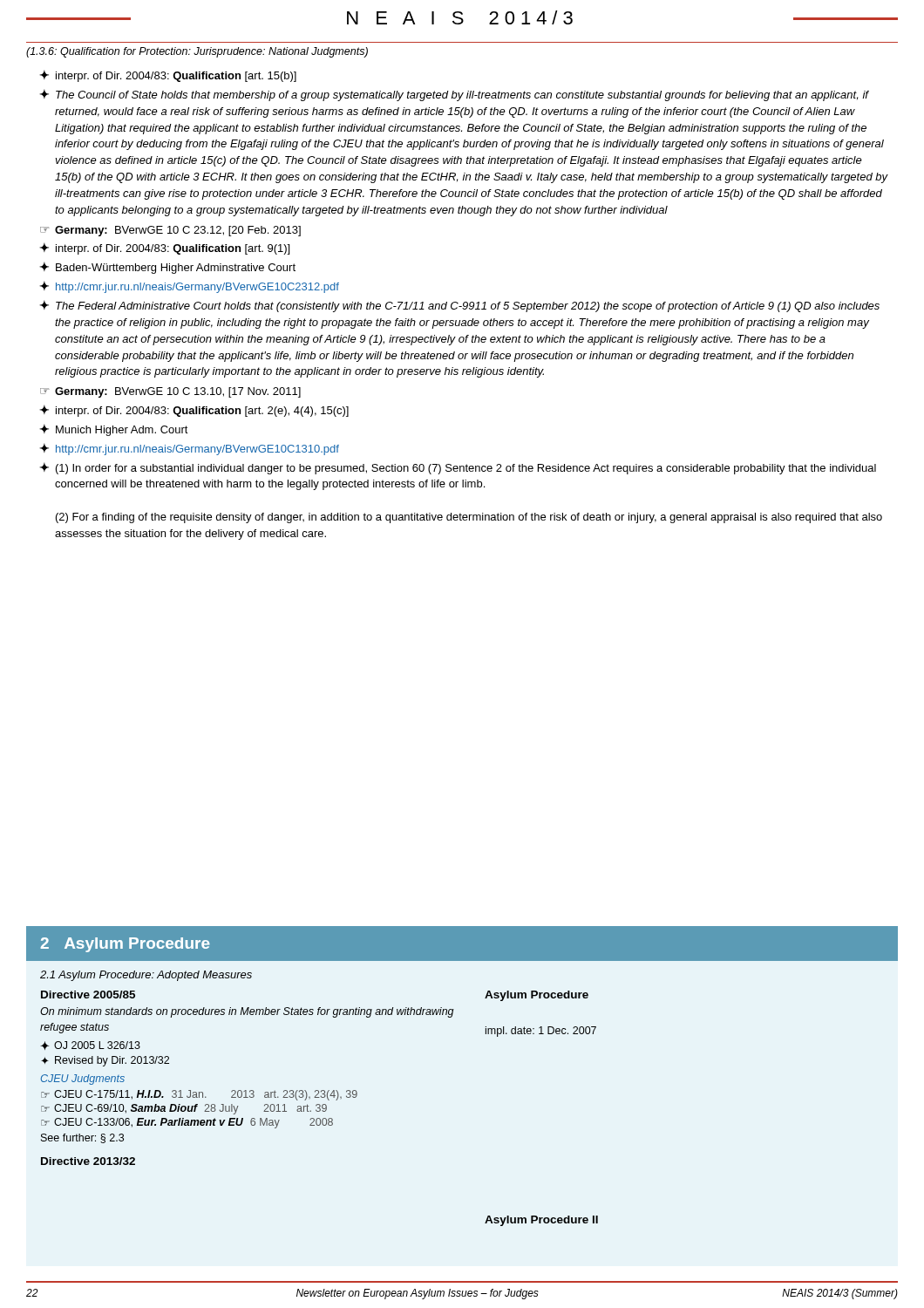
Task: Locate the block starting "✦ Munich Higher"
Action: tap(114, 430)
